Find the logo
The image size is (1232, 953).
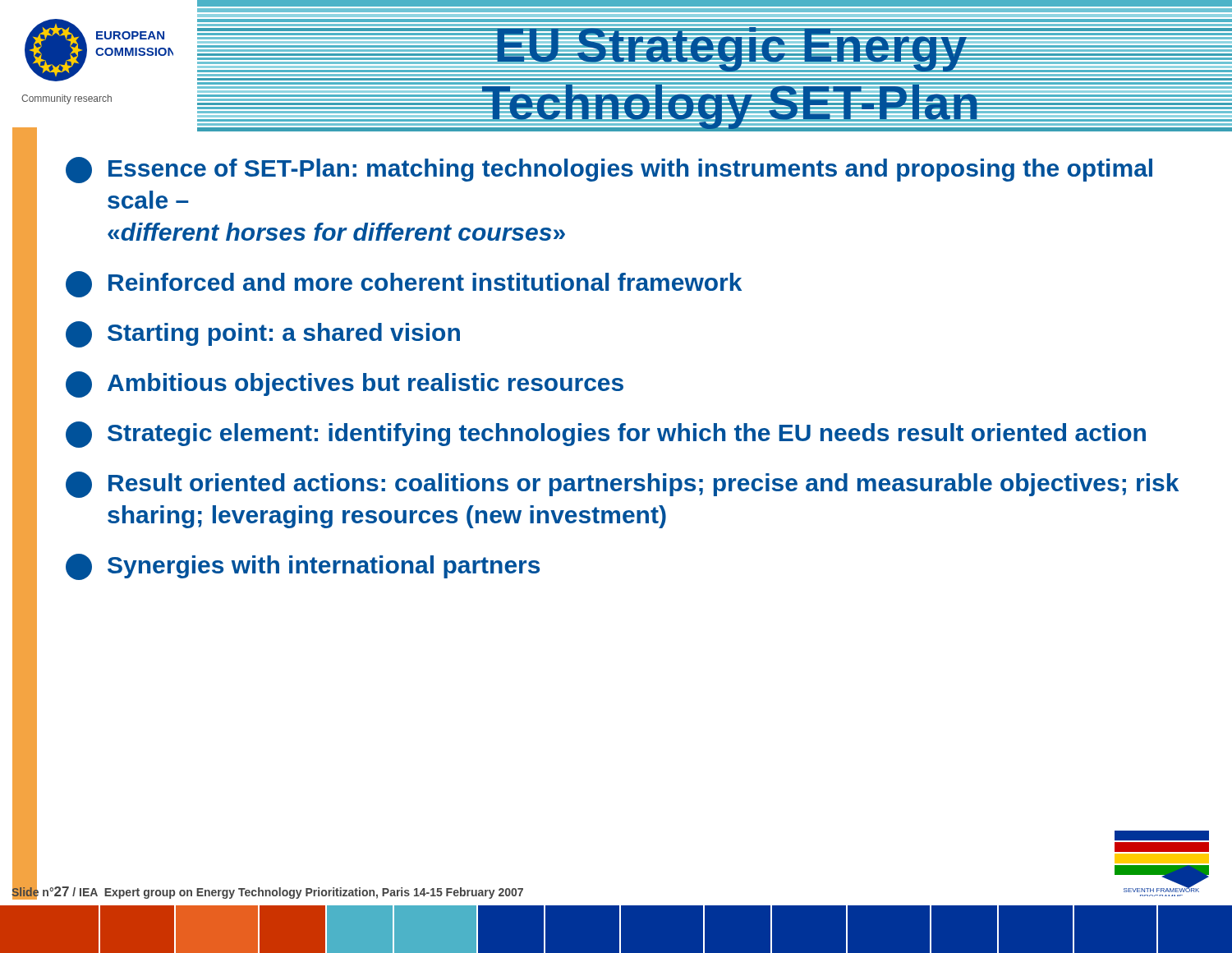tap(1162, 865)
